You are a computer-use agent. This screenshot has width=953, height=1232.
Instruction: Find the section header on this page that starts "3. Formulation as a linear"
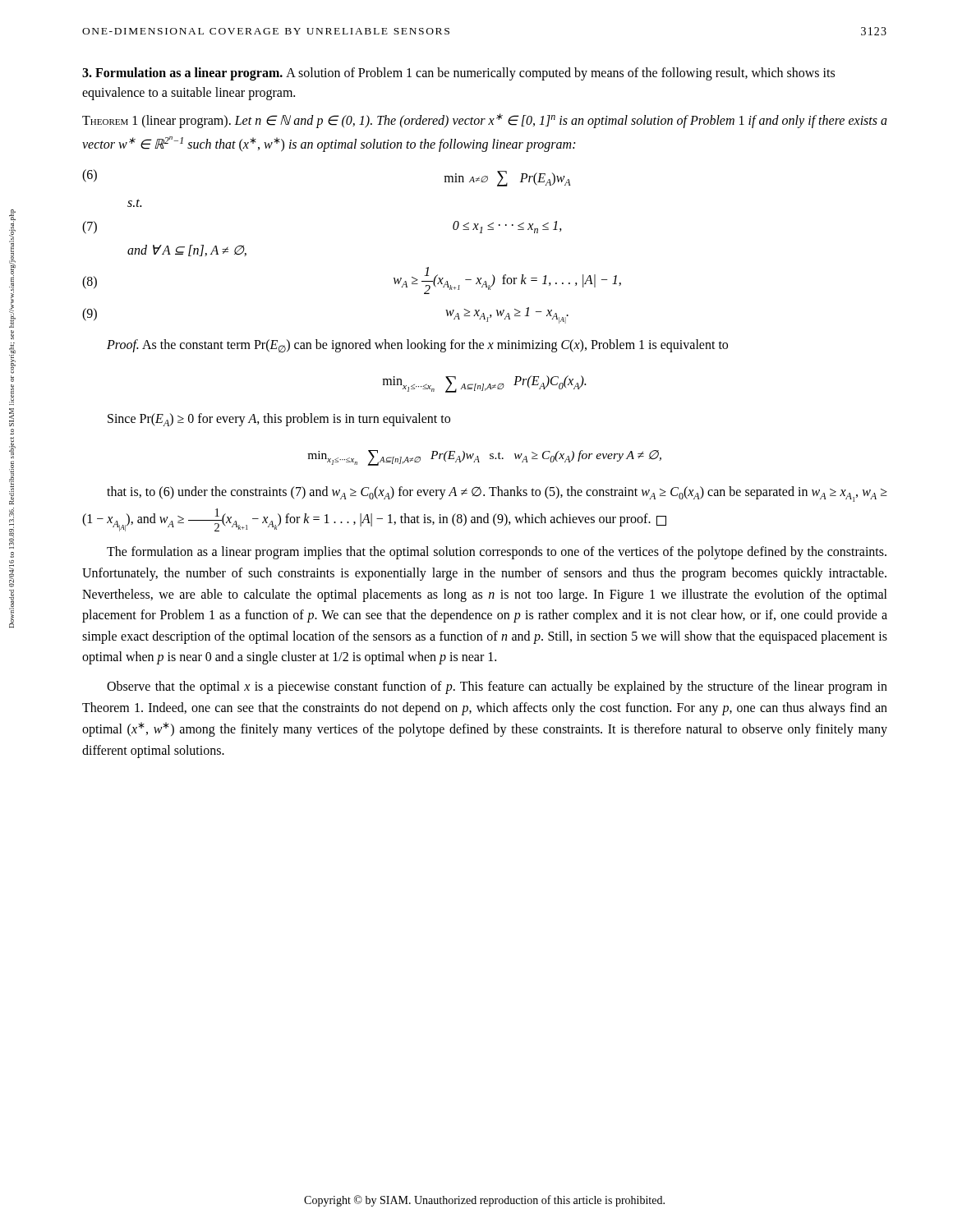click(x=459, y=83)
